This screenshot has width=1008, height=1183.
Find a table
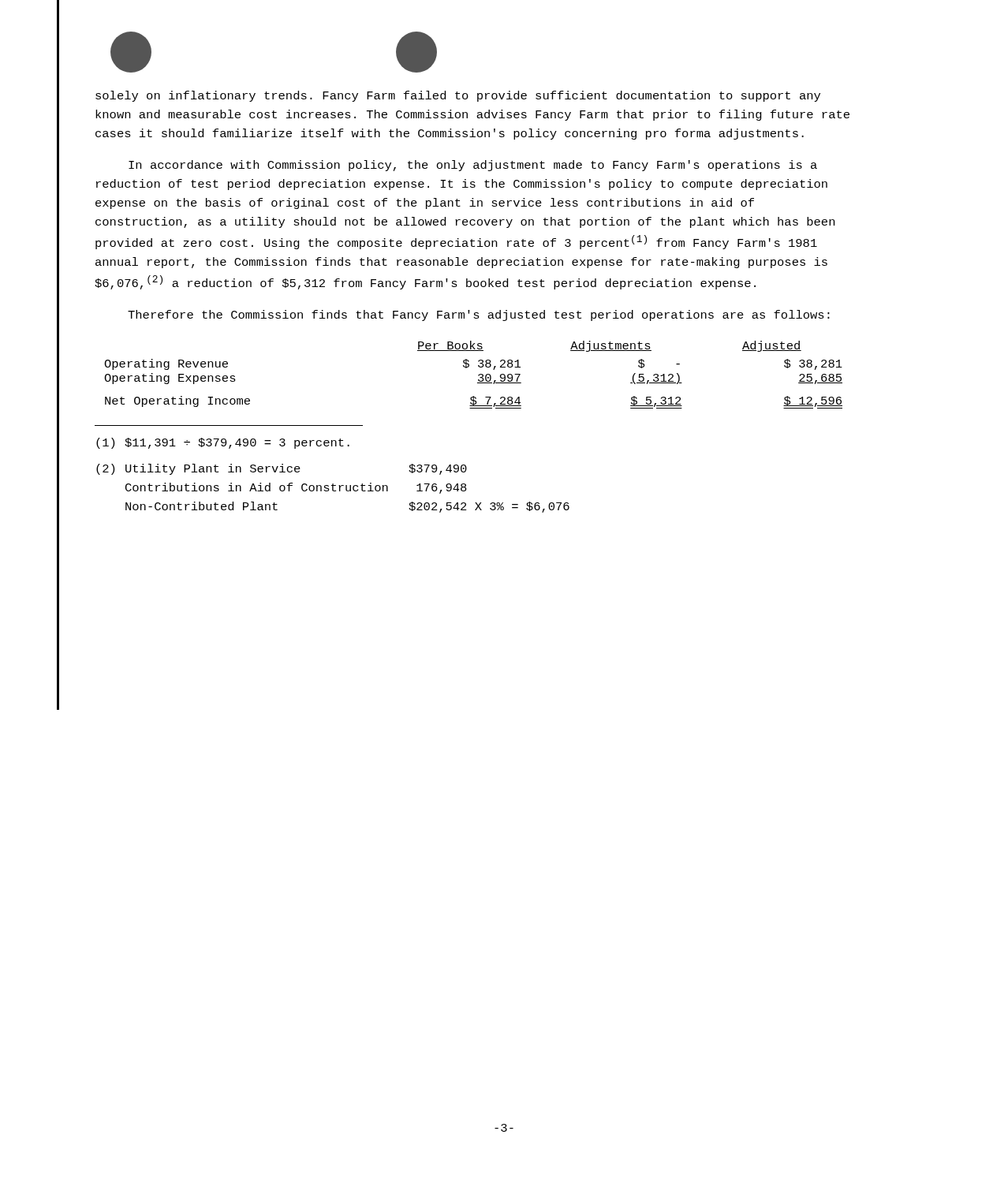[x=473, y=375]
